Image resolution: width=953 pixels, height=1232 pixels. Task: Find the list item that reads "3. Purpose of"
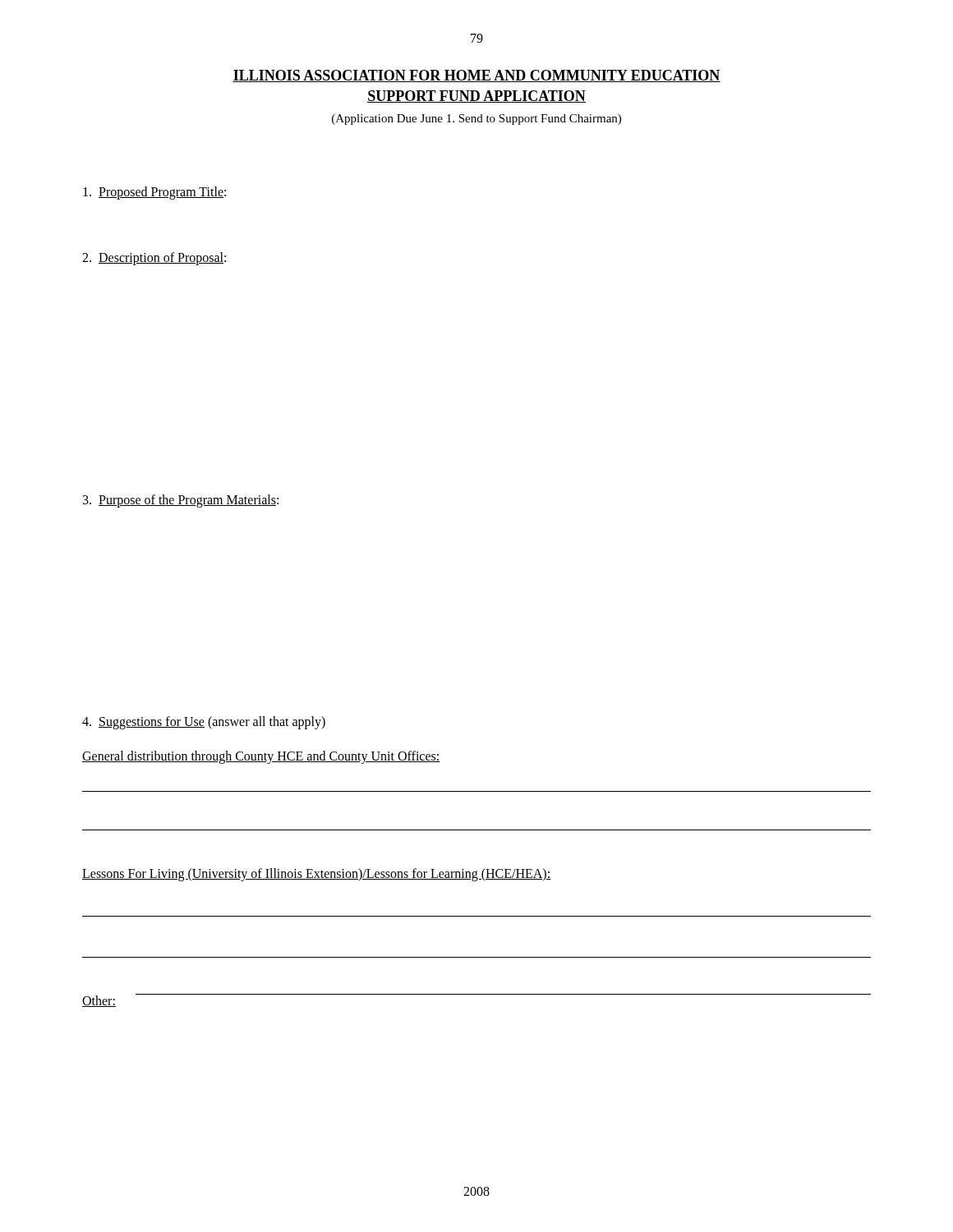181,500
